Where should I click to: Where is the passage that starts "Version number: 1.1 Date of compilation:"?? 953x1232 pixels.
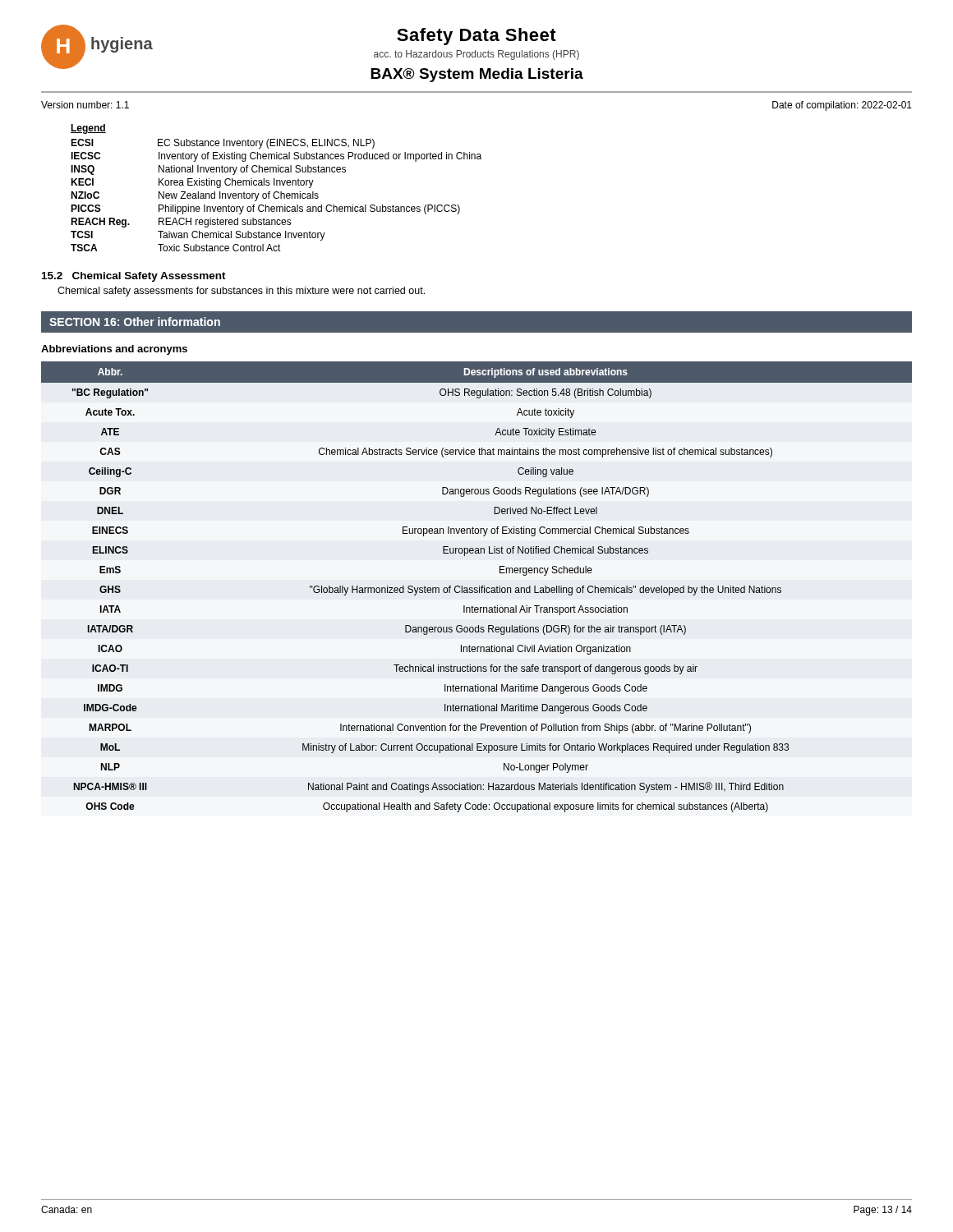coord(83,106)
